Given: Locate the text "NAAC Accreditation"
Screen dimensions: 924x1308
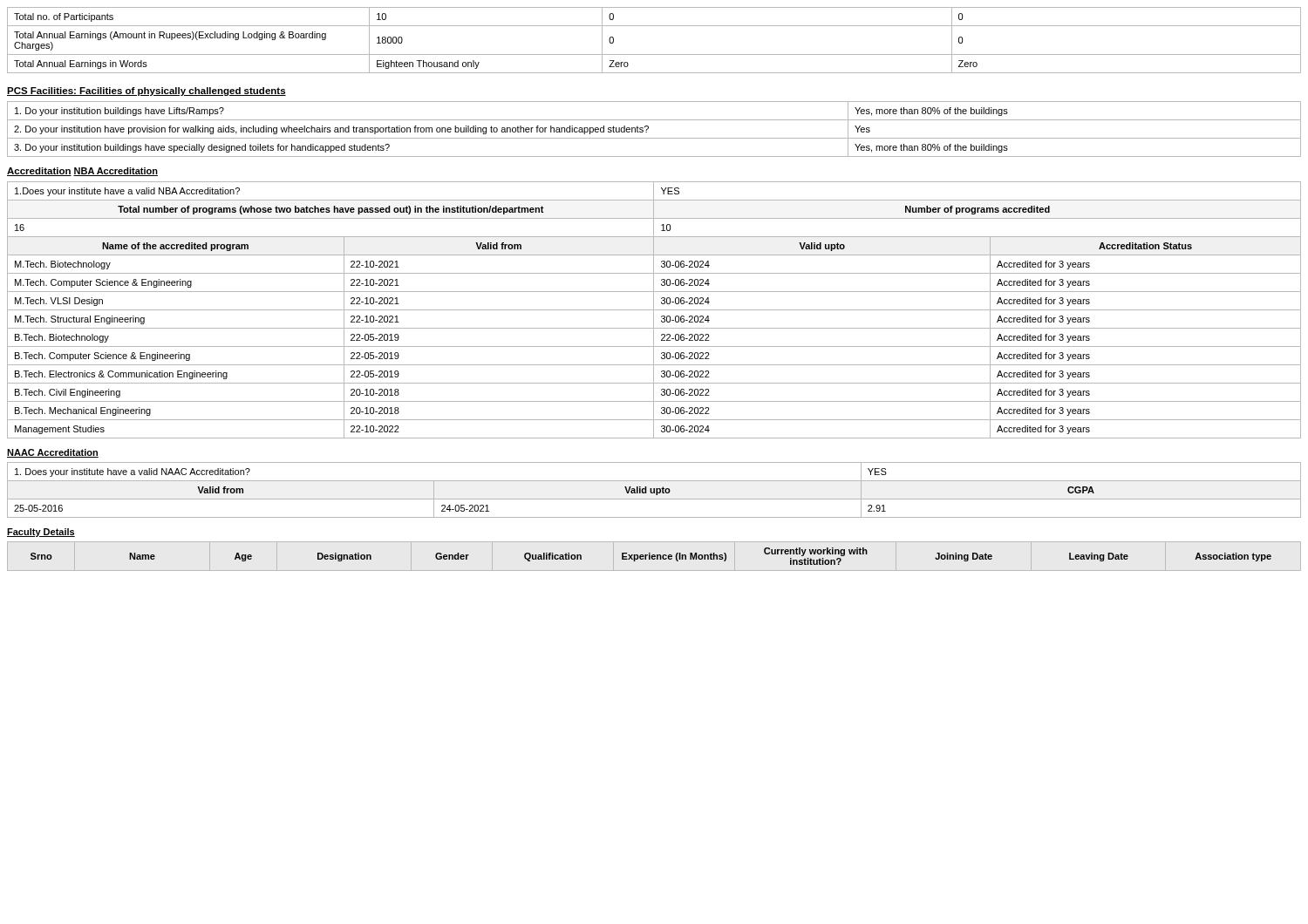Looking at the screenshot, I should click(53, 452).
